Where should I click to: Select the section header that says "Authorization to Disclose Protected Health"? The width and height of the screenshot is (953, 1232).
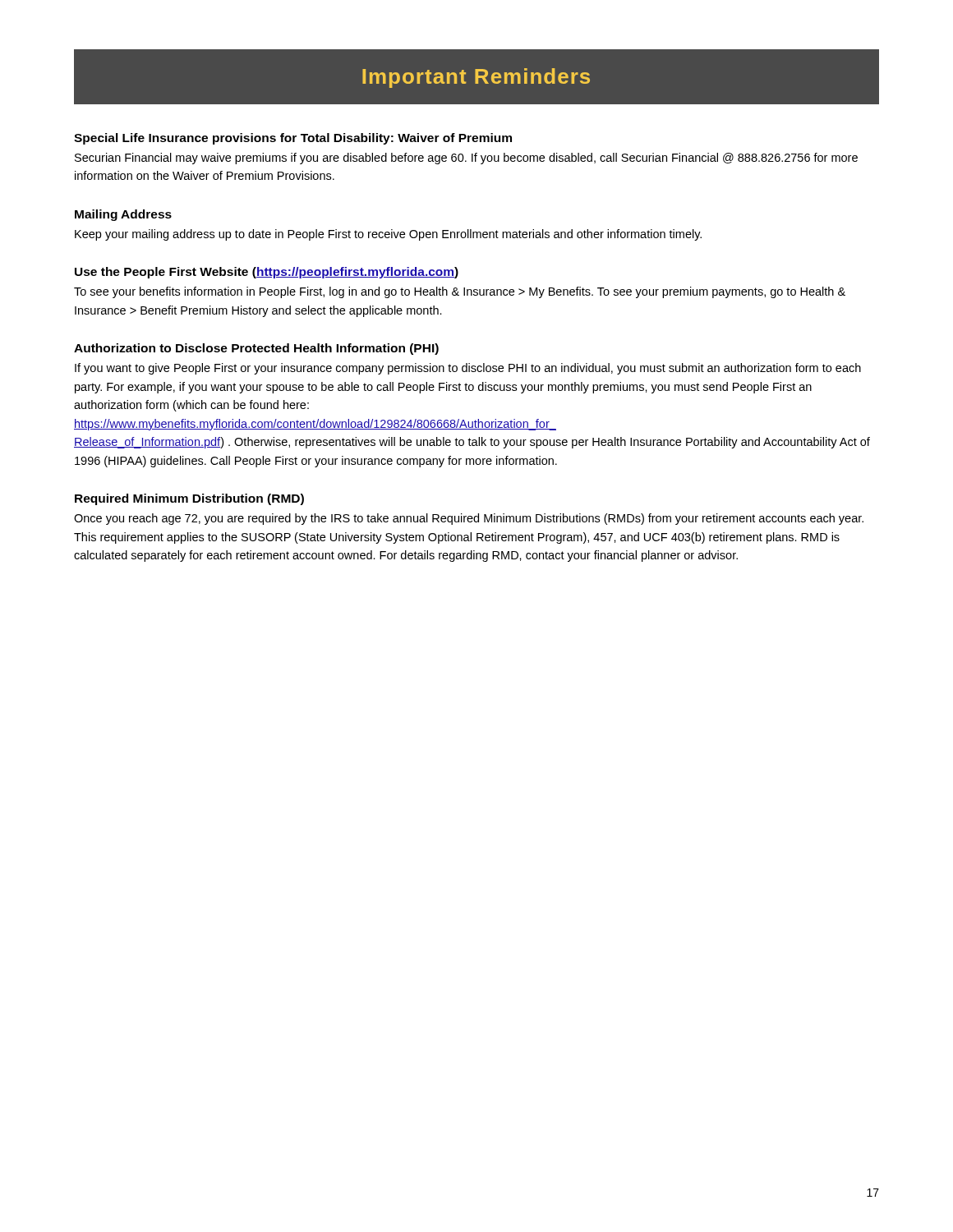click(x=256, y=348)
